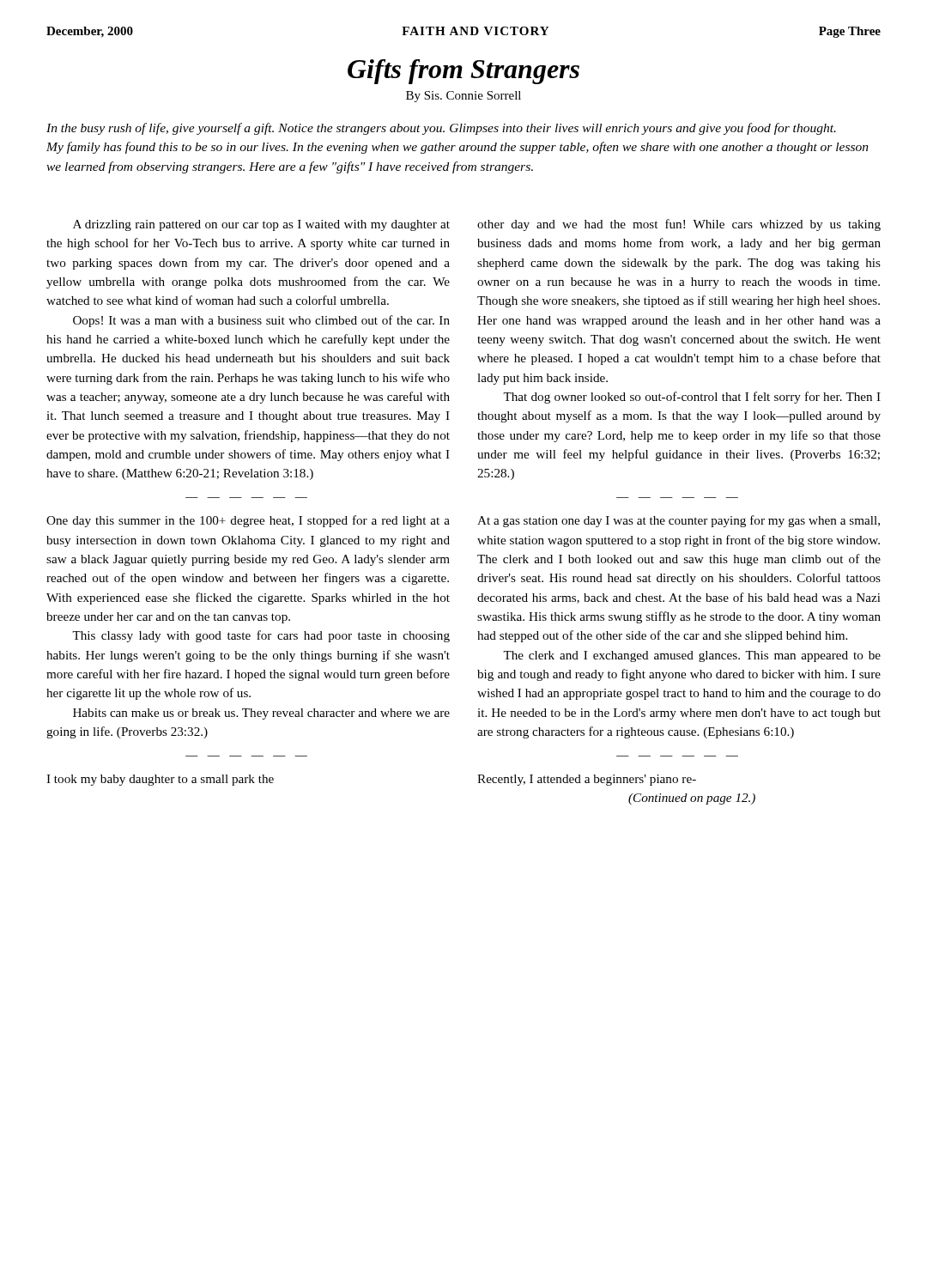
Task: Find the title on this page that starts "Gifts from Strangers By Sis. Connie"
Action: (464, 78)
